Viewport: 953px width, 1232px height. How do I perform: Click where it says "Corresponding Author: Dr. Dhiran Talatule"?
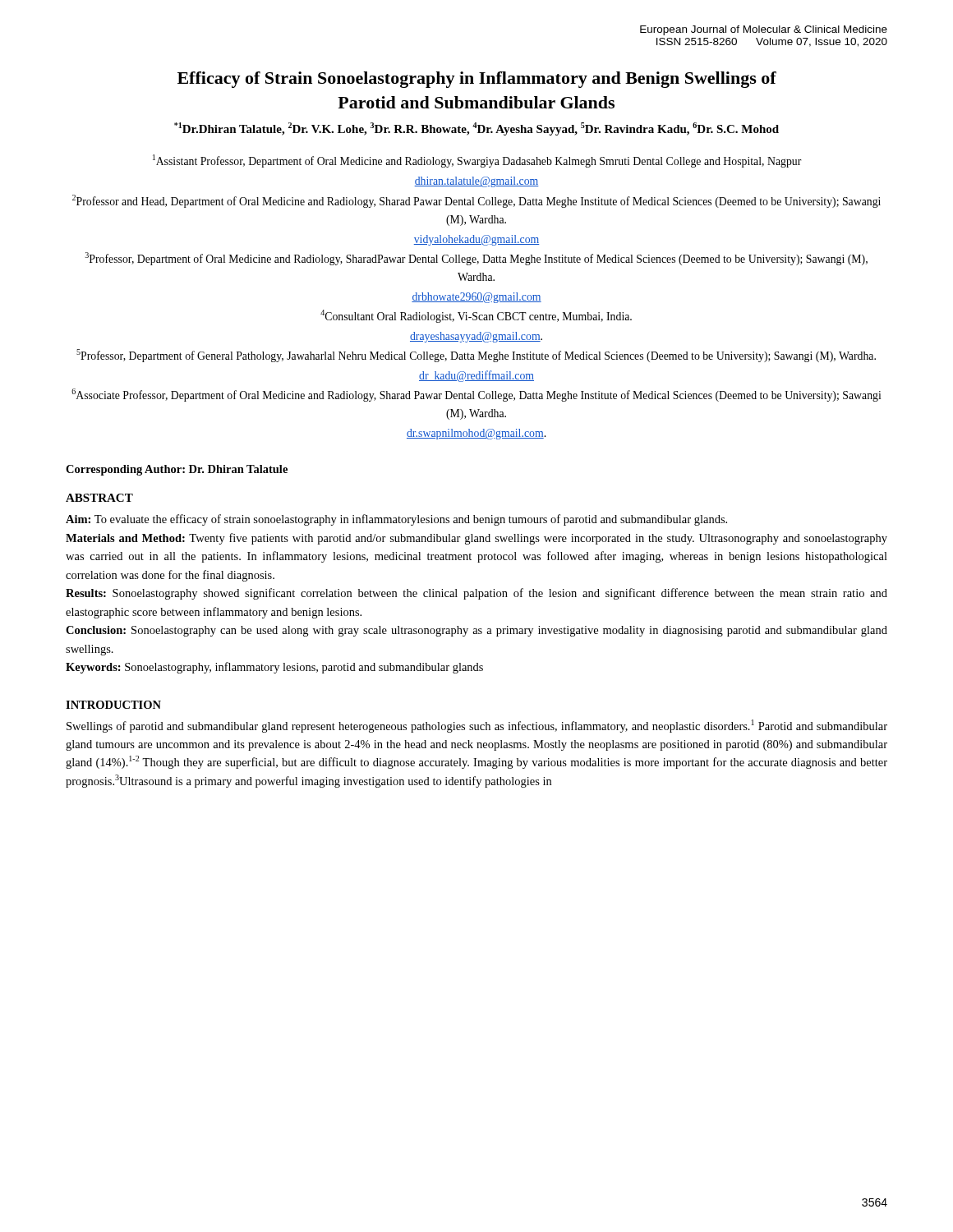[x=177, y=469]
